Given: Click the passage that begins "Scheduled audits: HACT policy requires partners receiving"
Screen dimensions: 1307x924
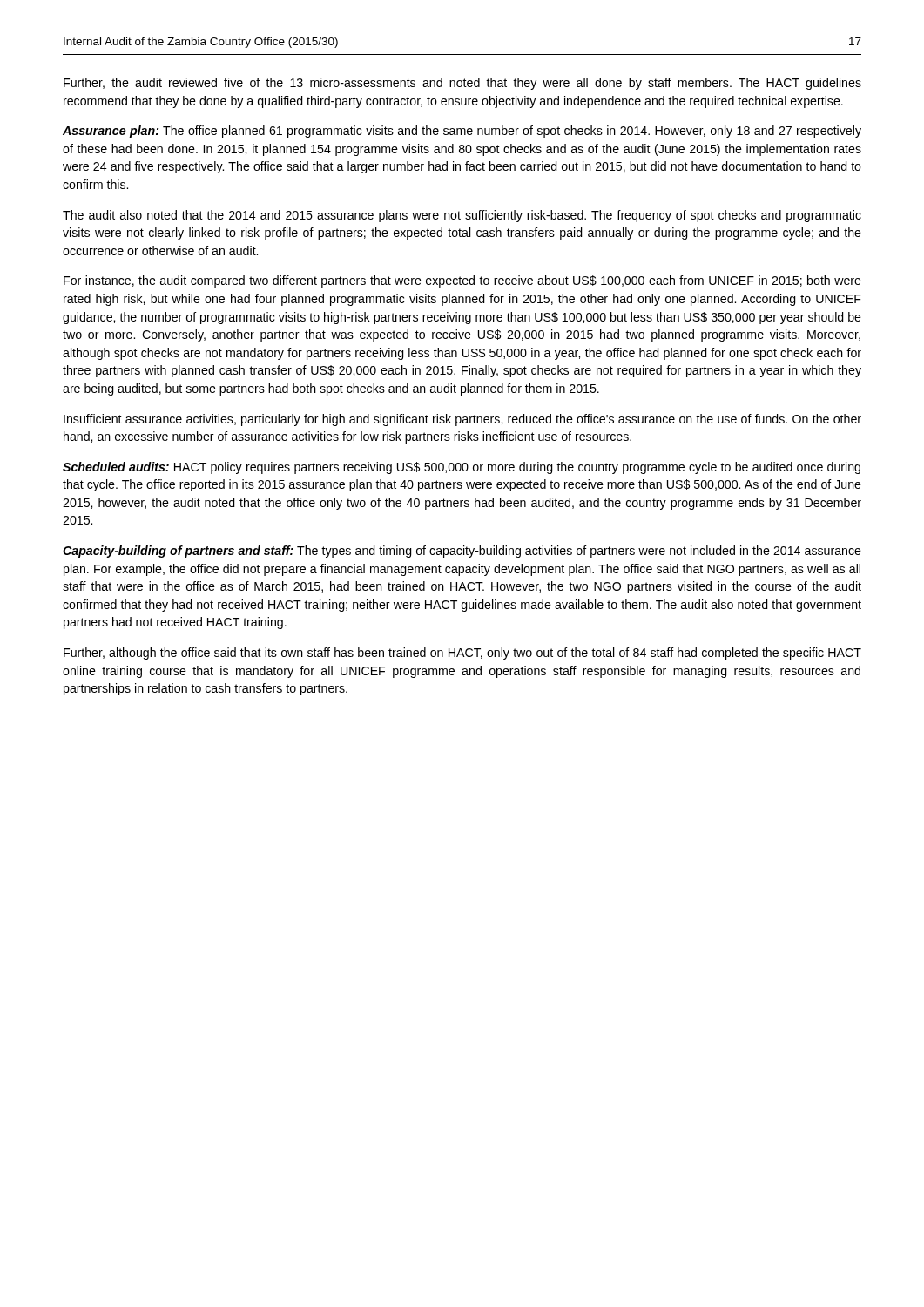Looking at the screenshot, I should [462, 494].
